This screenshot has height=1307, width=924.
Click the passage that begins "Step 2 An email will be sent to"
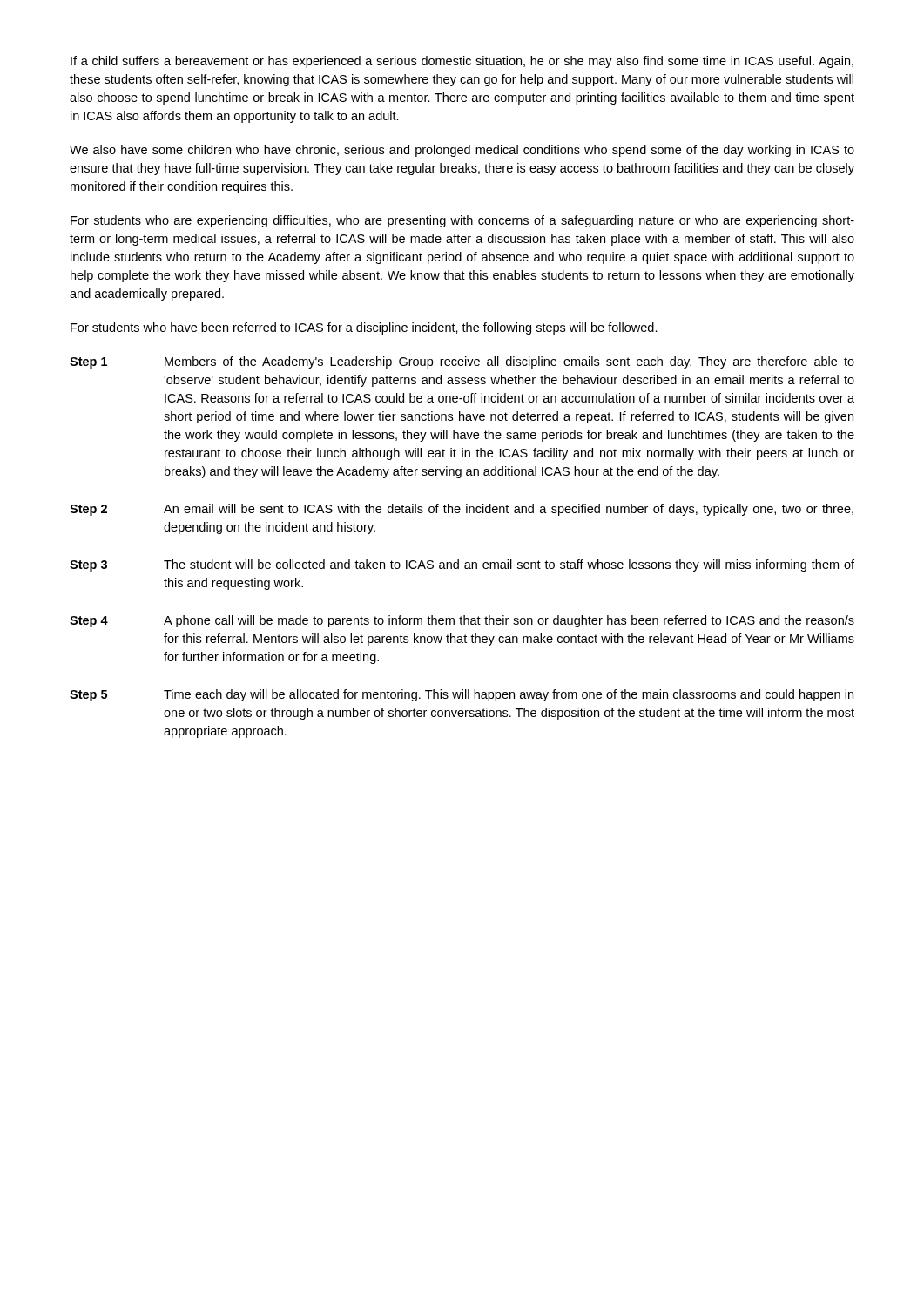pyautogui.click(x=462, y=519)
